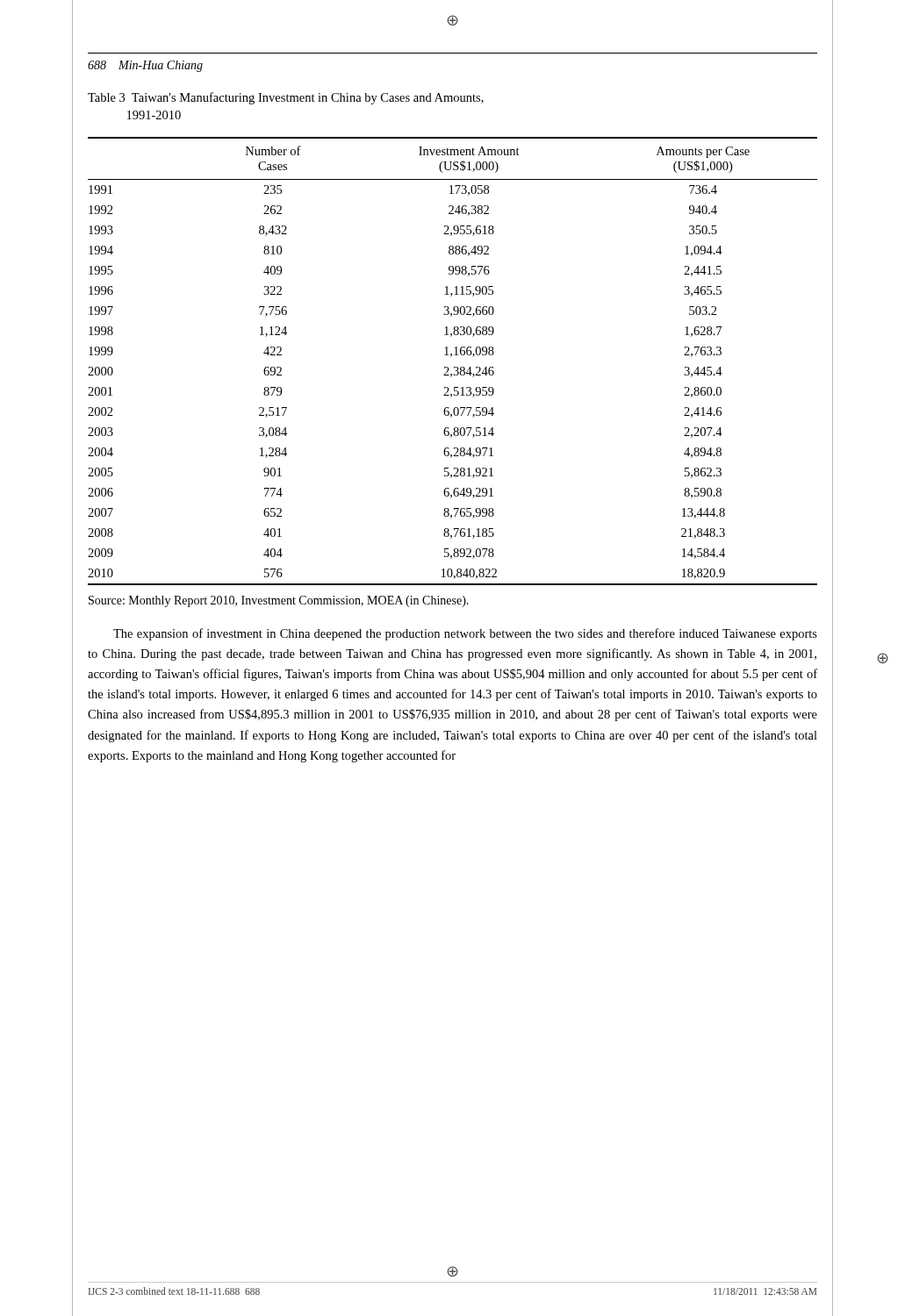
Task: Click on the element starting "The expansion of investment in"
Action: click(452, 694)
